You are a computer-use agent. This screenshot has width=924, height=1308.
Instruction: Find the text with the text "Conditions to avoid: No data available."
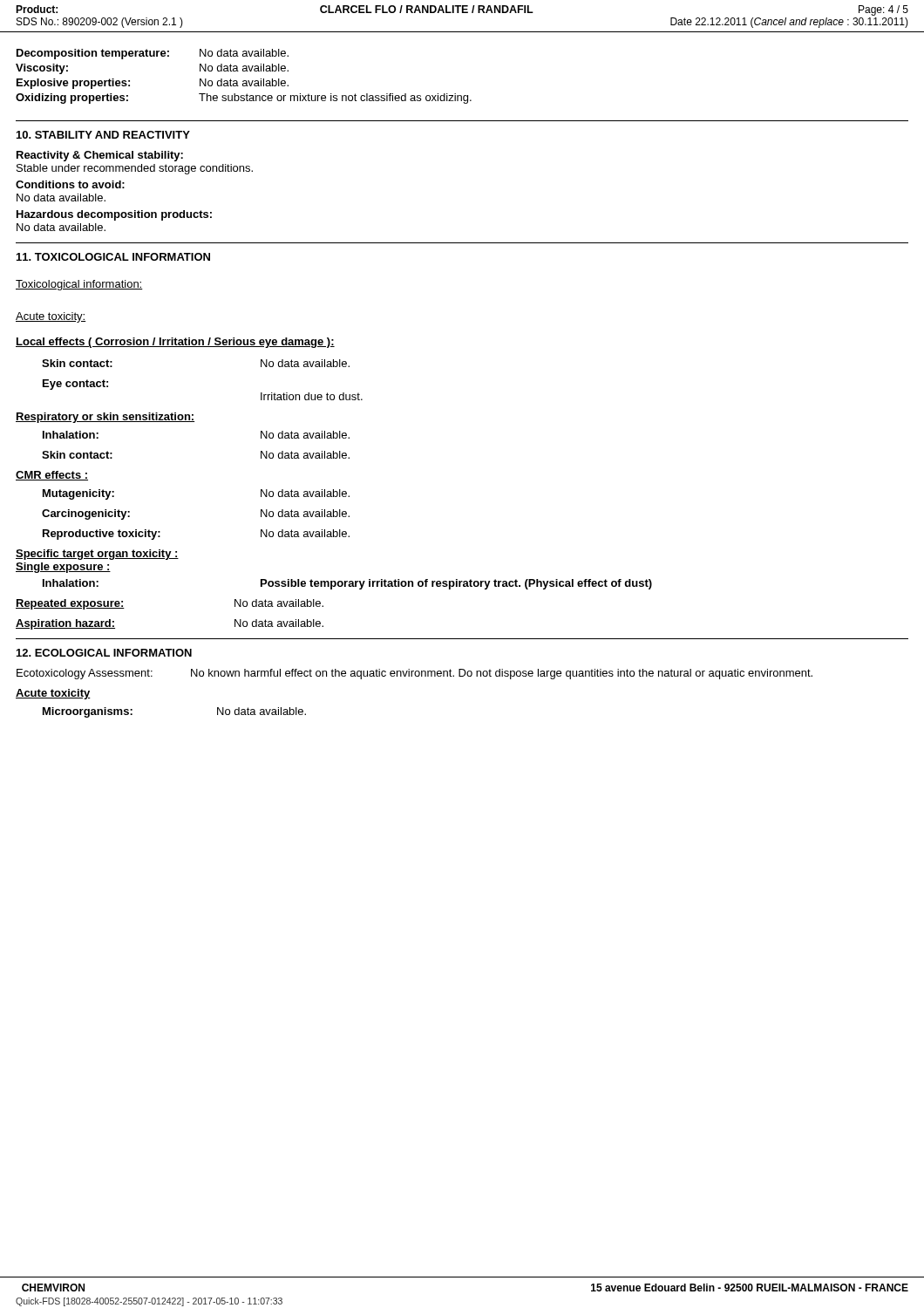coord(70,191)
